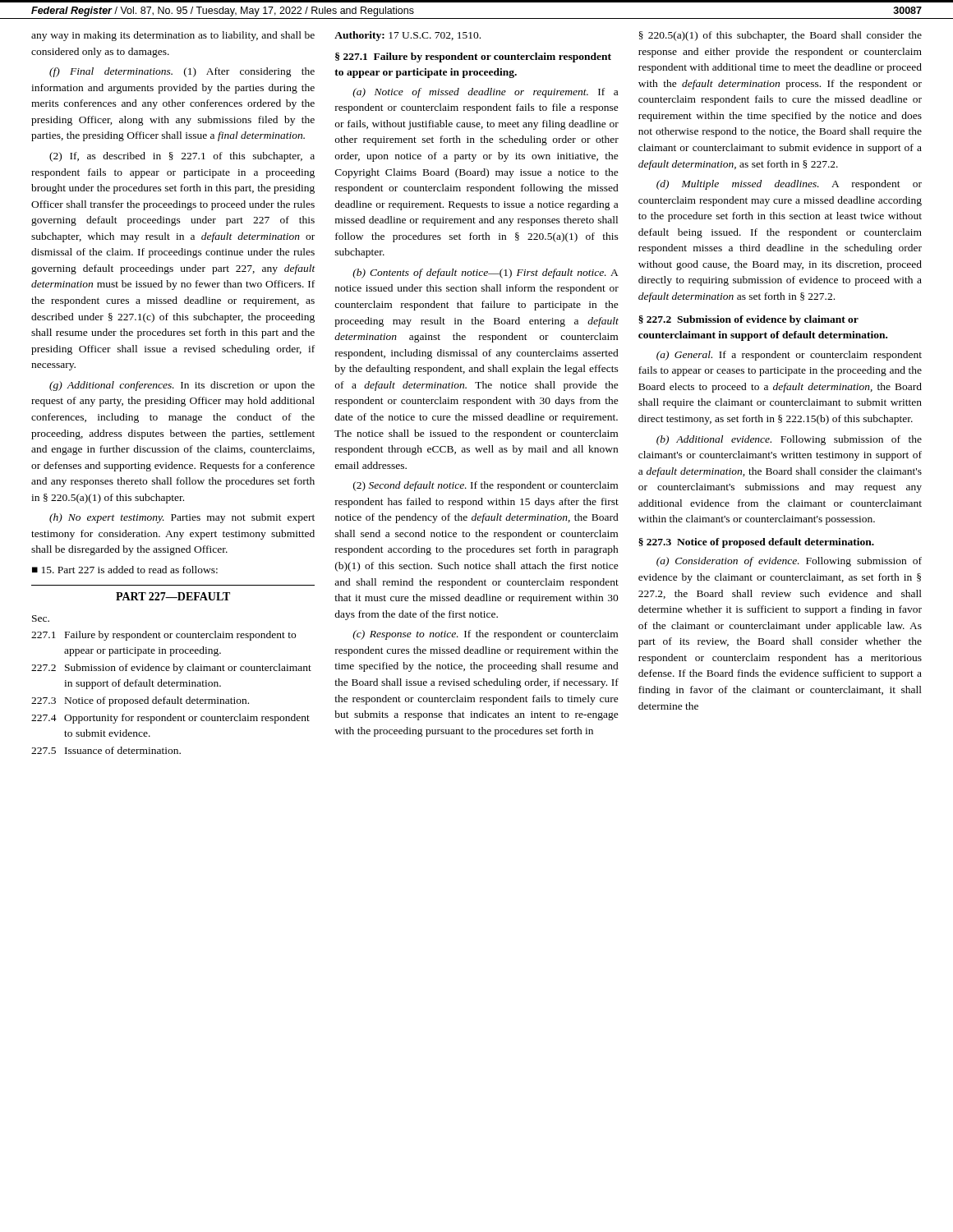Select the text block containing "(b) Contents of"
The width and height of the screenshot is (953, 1232).
[x=476, y=369]
